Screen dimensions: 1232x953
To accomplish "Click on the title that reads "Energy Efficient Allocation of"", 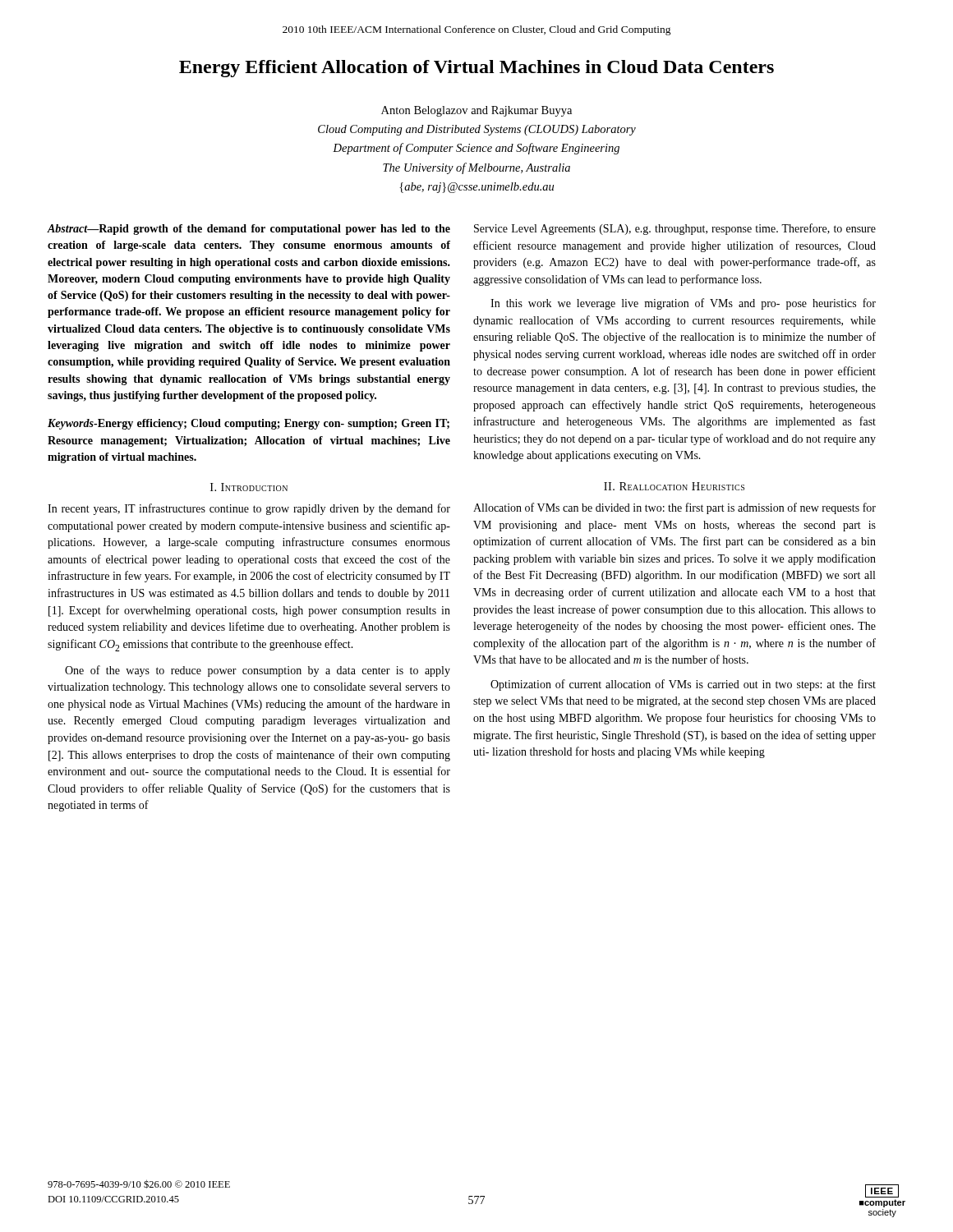I will point(476,67).
